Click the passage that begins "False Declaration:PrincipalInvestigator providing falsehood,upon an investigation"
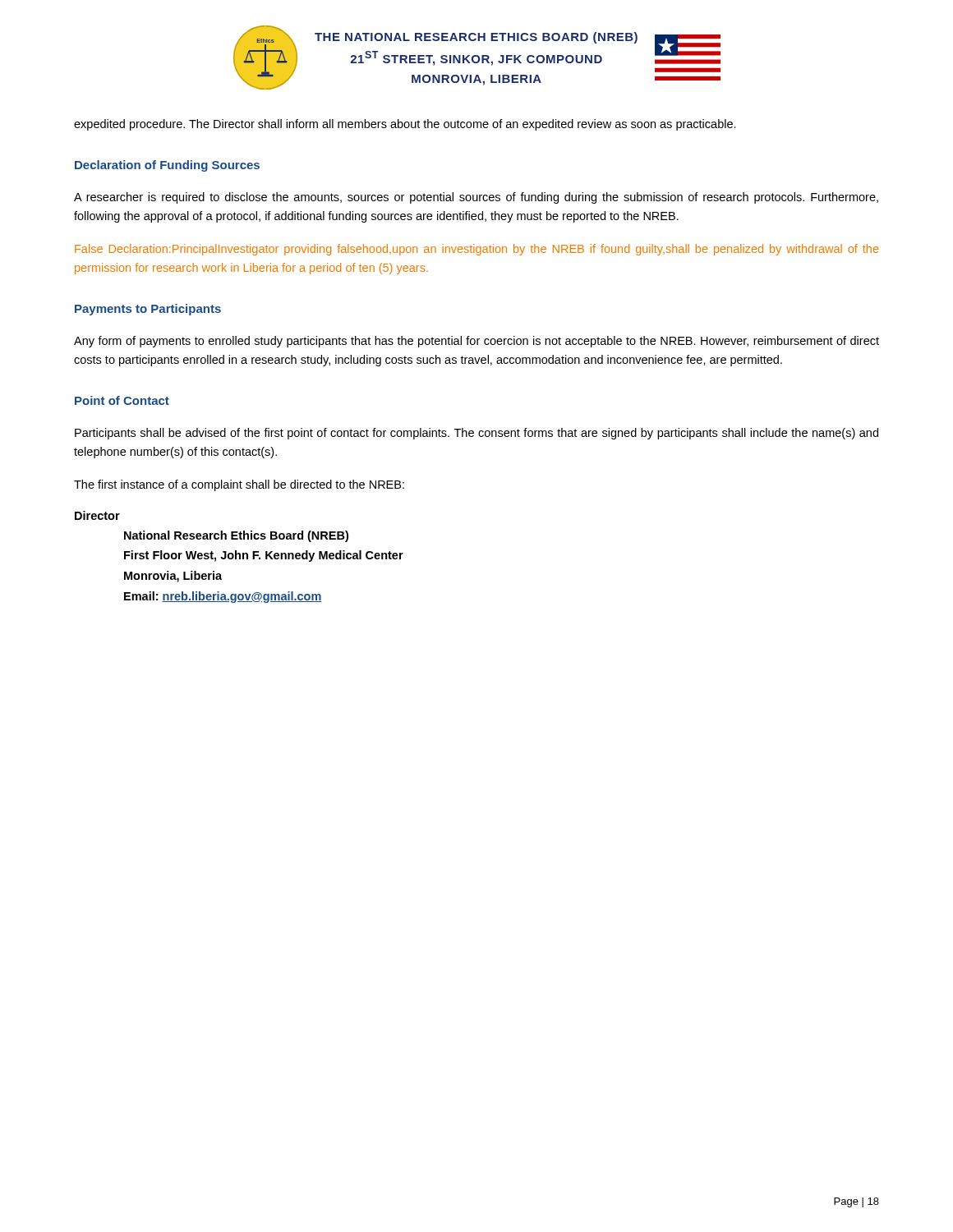Screen dimensions: 1232x953 pyautogui.click(x=476, y=258)
